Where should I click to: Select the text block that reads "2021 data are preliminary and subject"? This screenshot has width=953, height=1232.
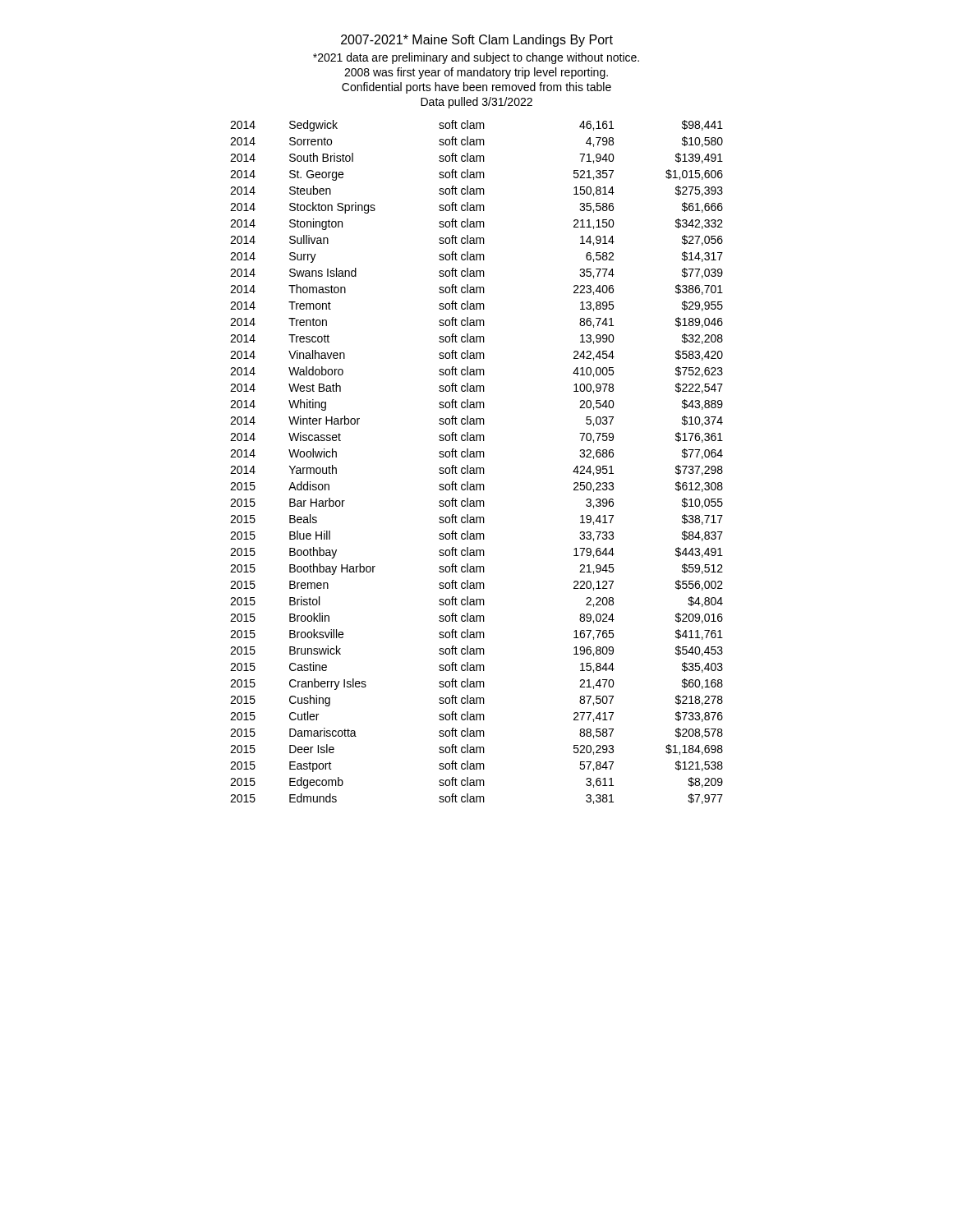[x=476, y=57]
